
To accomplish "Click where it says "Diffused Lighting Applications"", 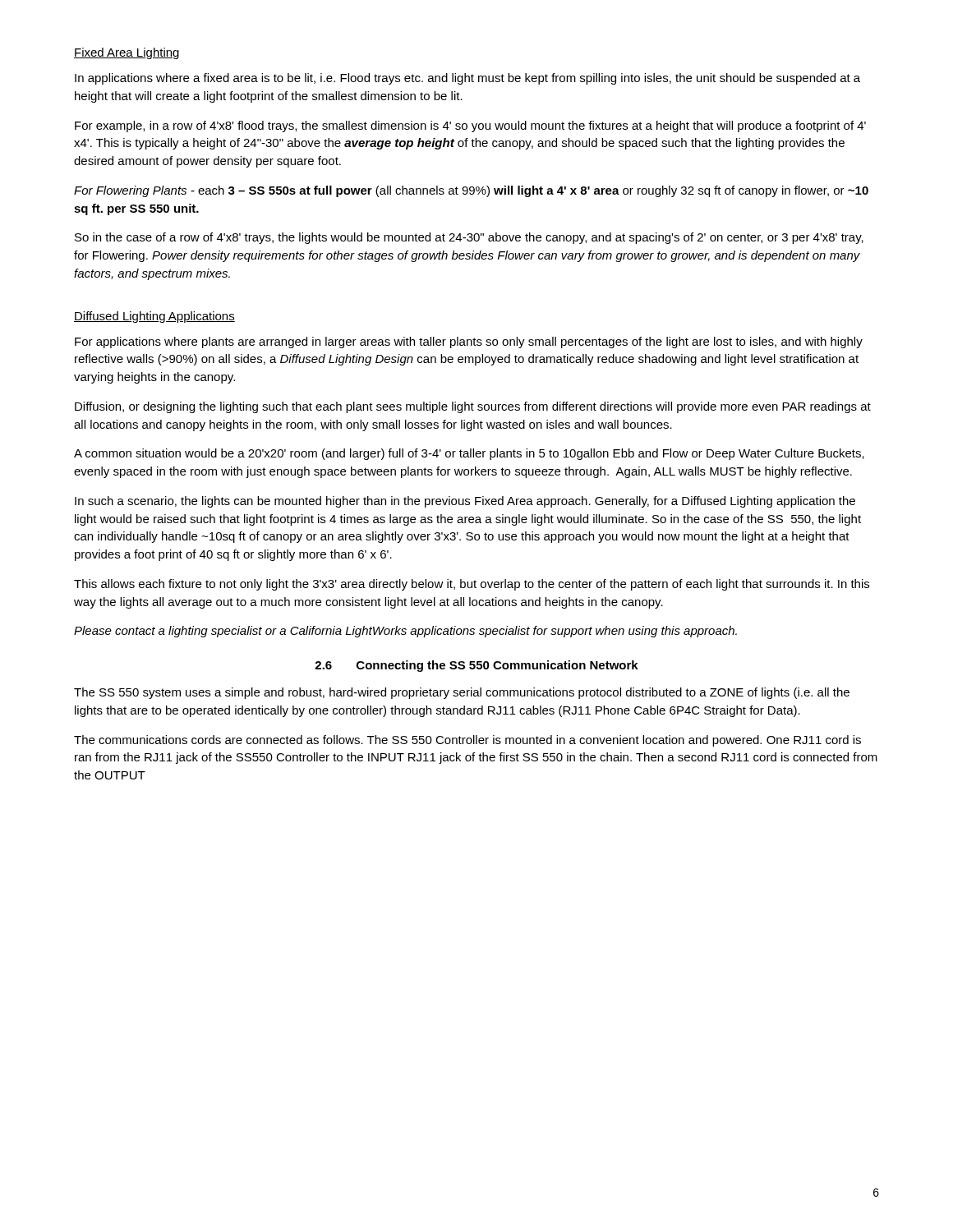I will point(154,315).
